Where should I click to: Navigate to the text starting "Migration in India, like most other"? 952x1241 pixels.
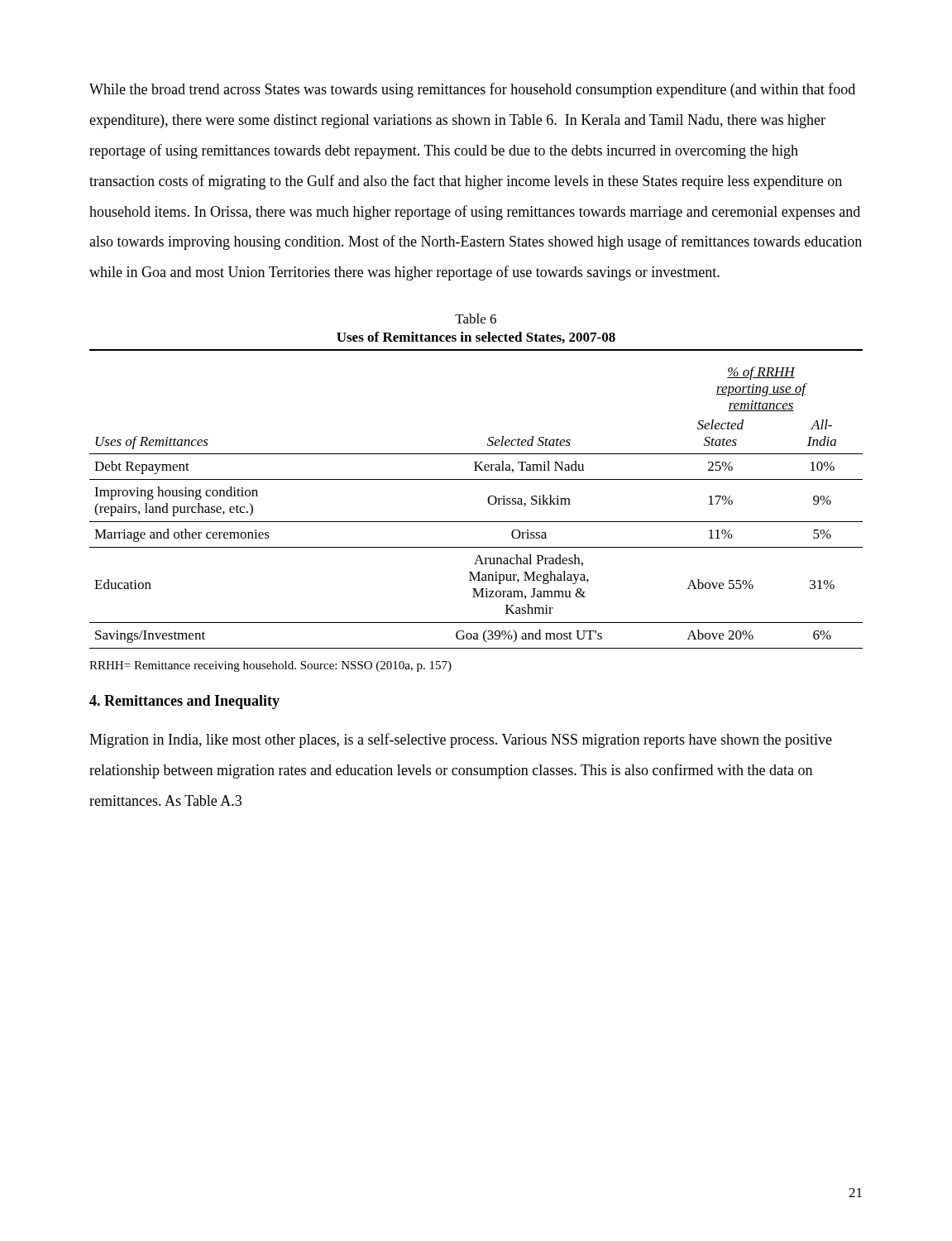(476, 771)
